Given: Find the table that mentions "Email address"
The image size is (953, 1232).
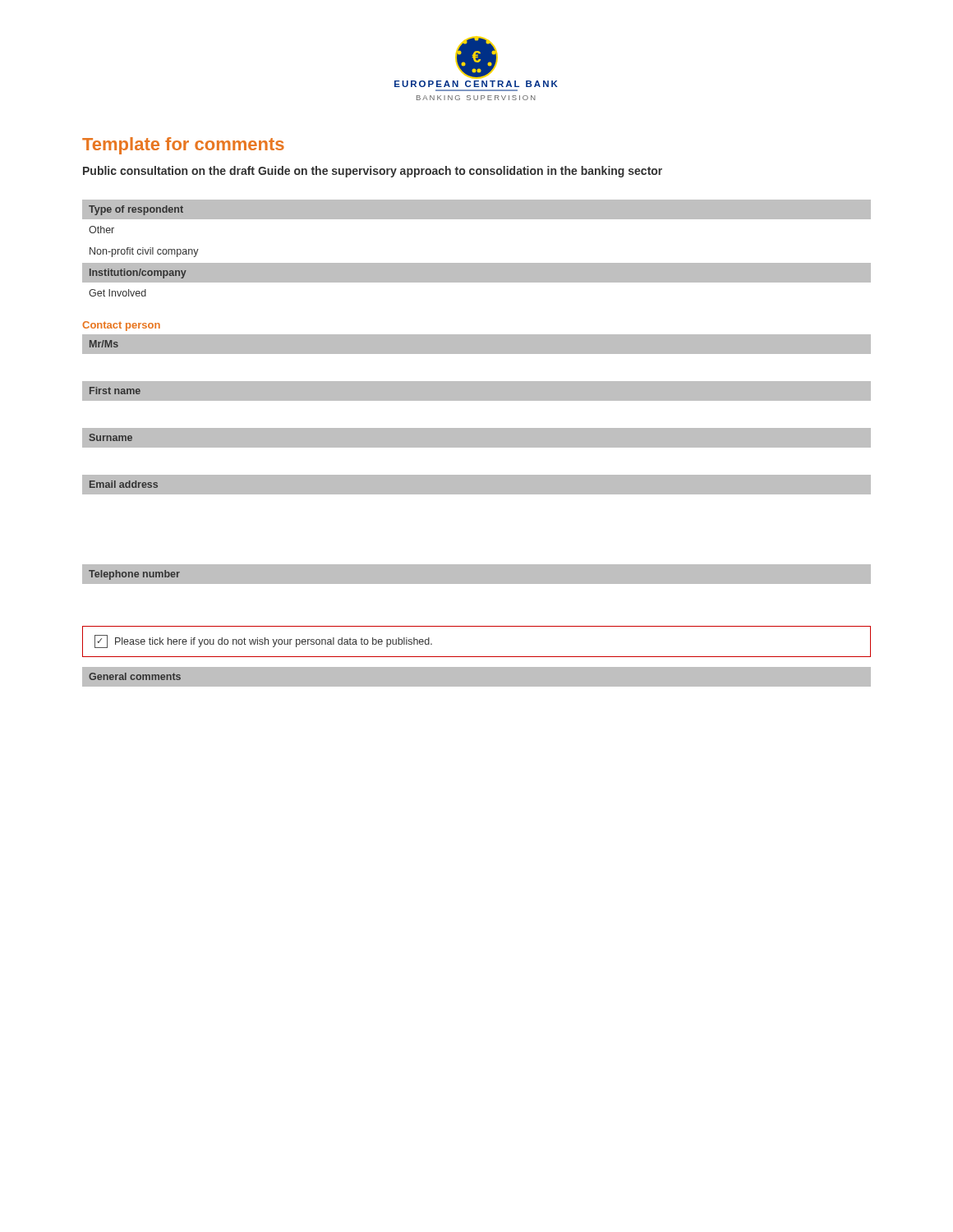Looking at the screenshot, I should point(476,506).
